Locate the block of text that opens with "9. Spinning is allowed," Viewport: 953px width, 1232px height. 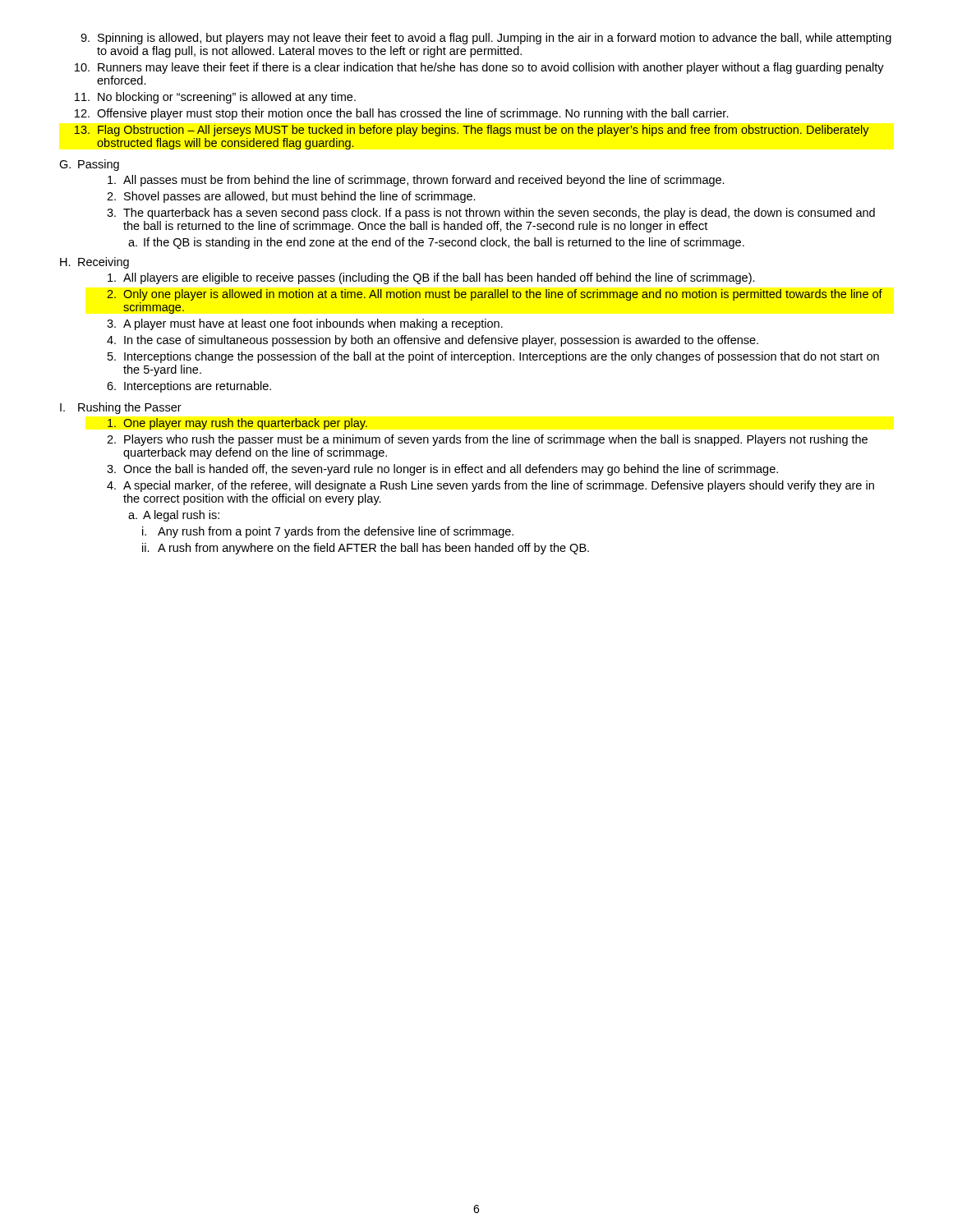coord(476,44)
